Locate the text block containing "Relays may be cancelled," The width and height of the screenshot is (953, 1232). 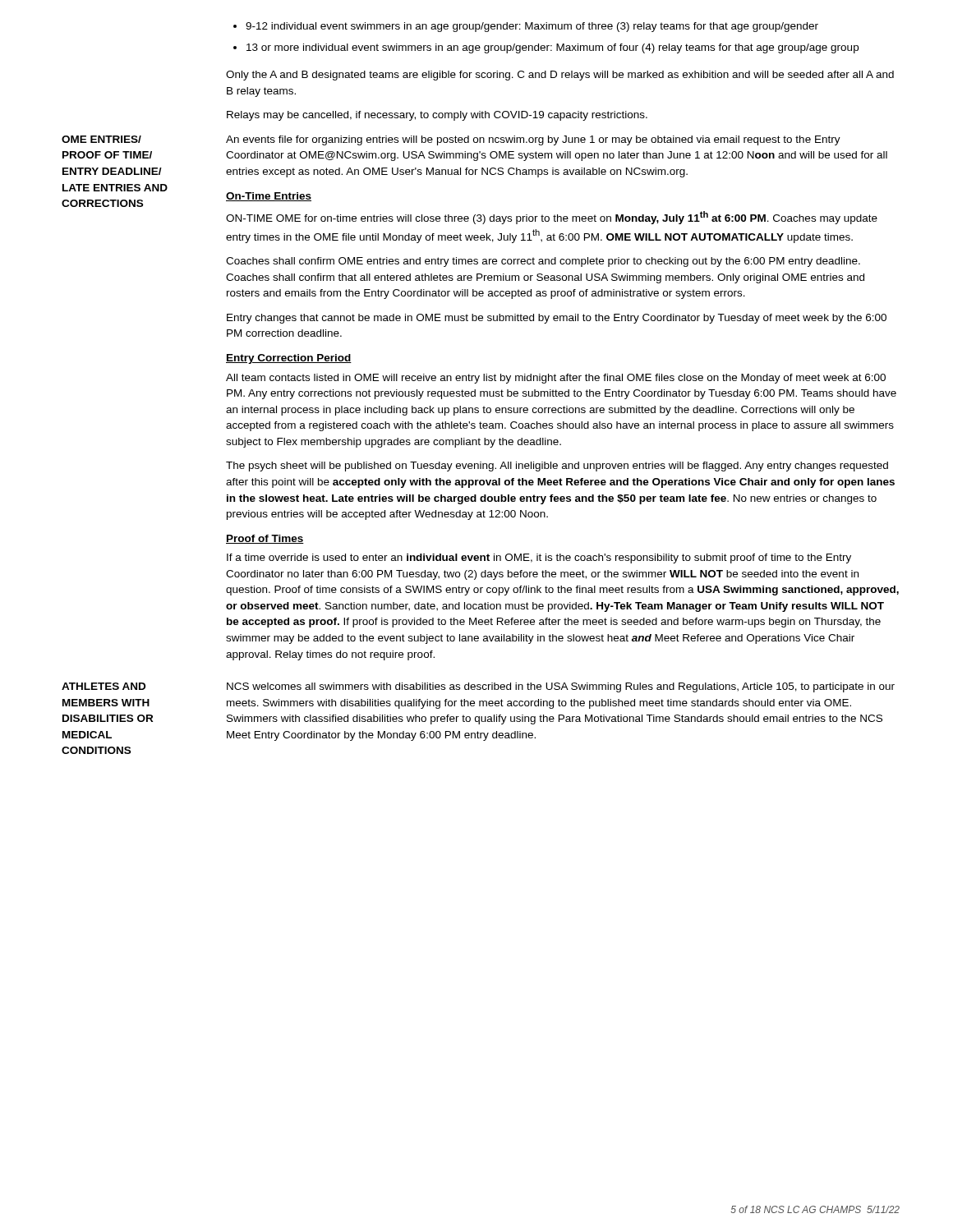[x=437, y=115]
